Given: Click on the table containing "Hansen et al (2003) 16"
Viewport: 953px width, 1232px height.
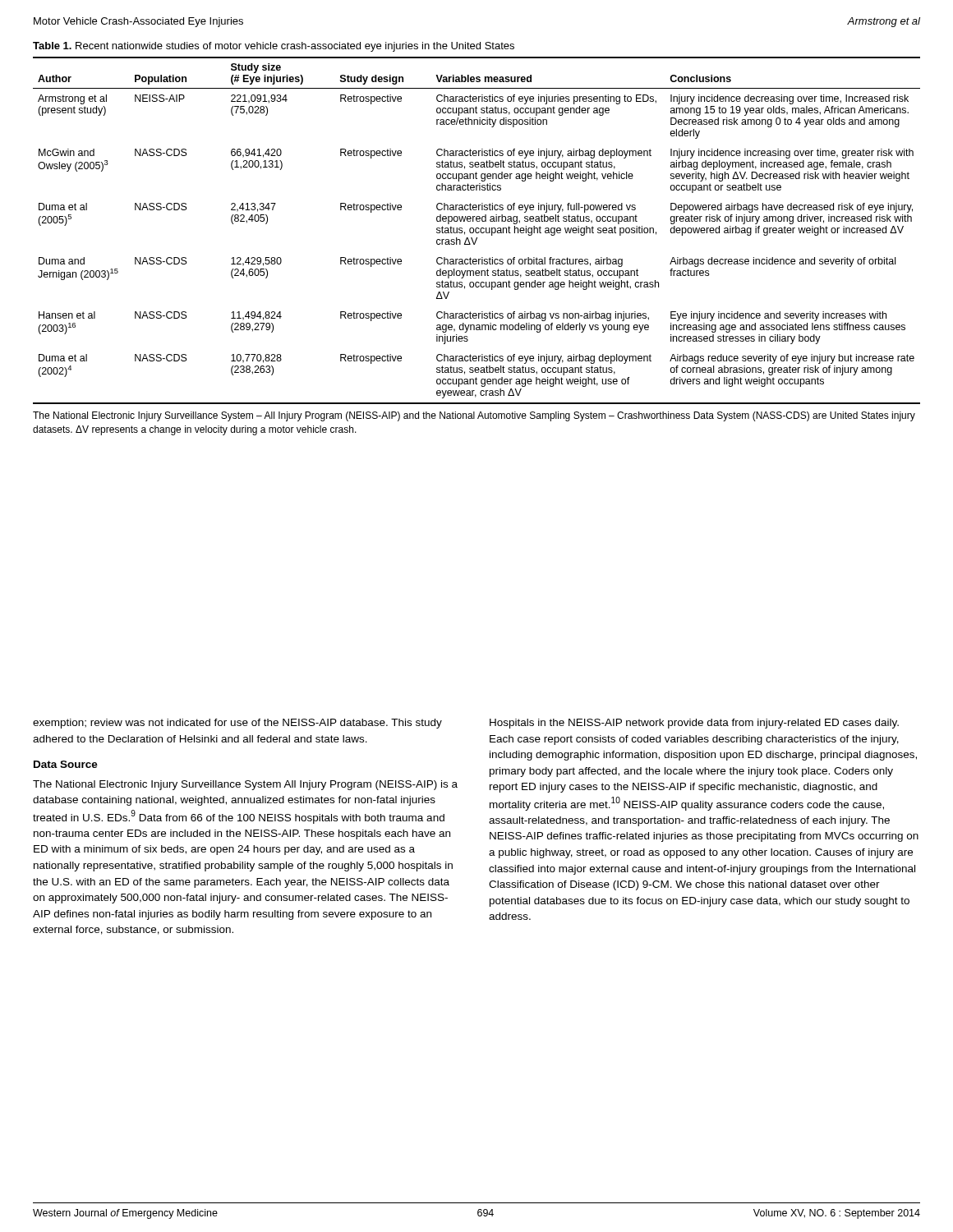Looking at the screenshot, I should [x=476, y=230].
